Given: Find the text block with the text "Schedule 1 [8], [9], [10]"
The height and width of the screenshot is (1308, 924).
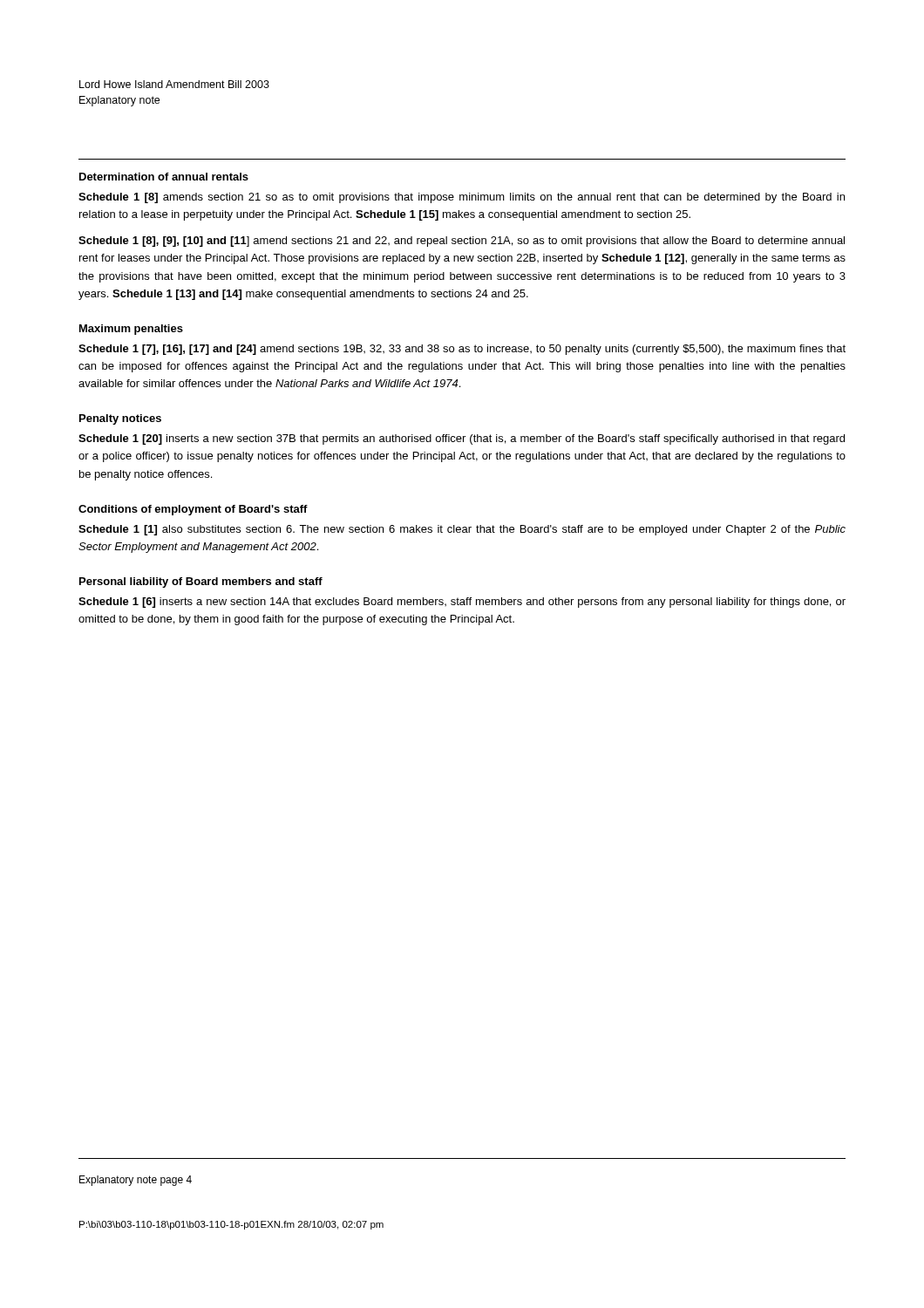Looking at the screenshot, I should 462,267.
